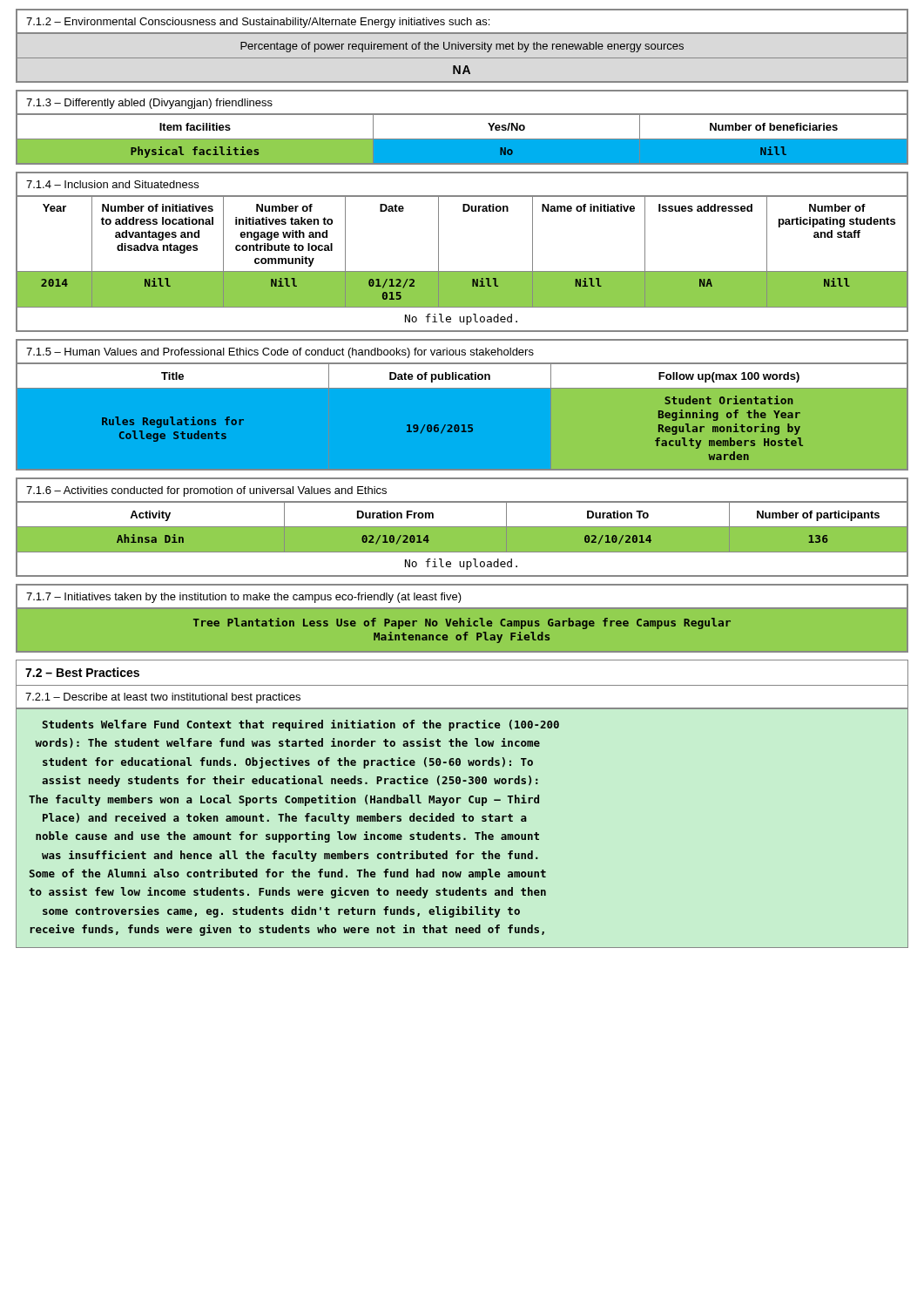Select the section header containing "7.1.3 – Differently abled (Divyangjan) friendliness"
Screen dimensions: 1307x924
pos(149,102)
